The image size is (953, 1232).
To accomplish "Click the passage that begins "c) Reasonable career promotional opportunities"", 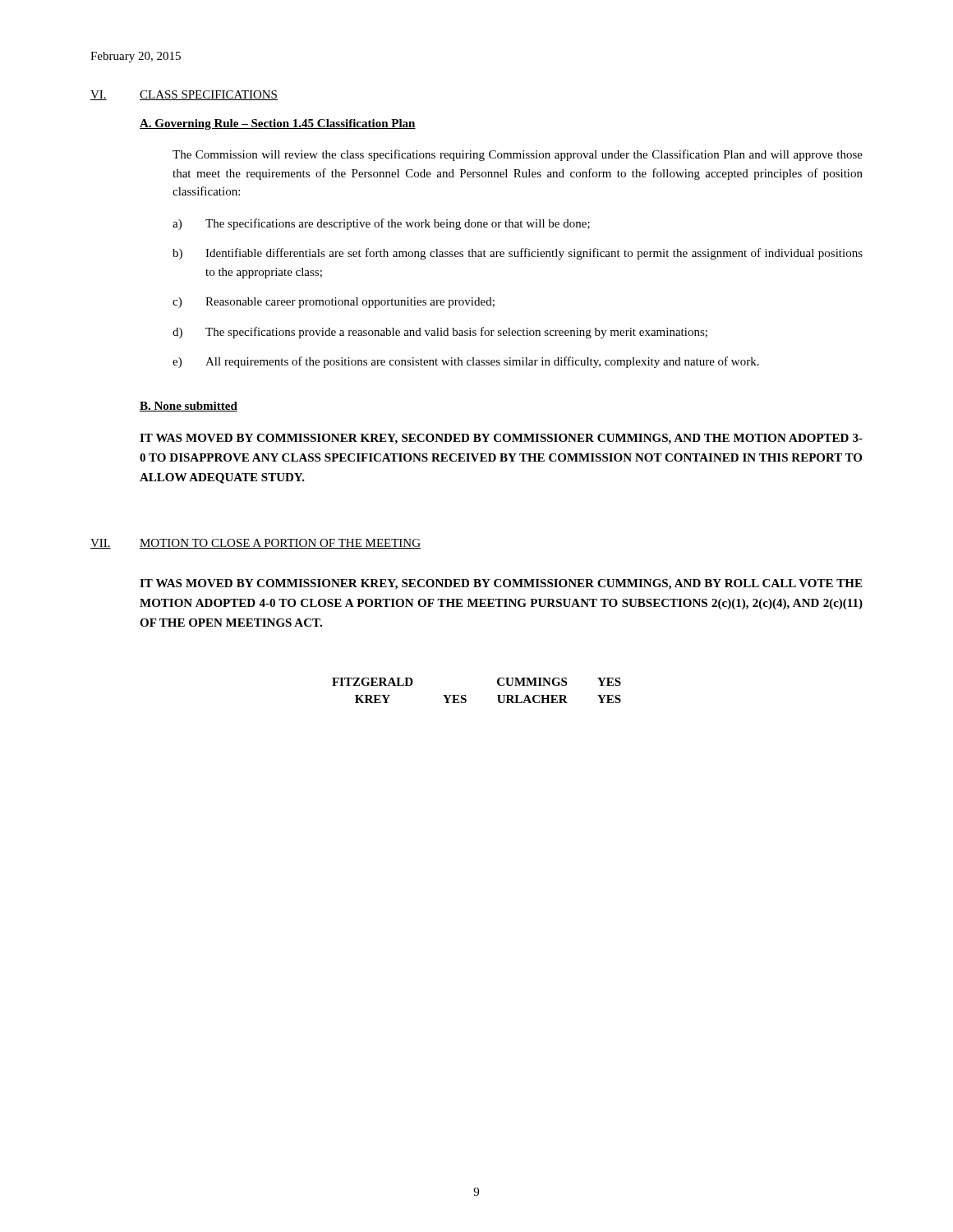I will (334, 303).
